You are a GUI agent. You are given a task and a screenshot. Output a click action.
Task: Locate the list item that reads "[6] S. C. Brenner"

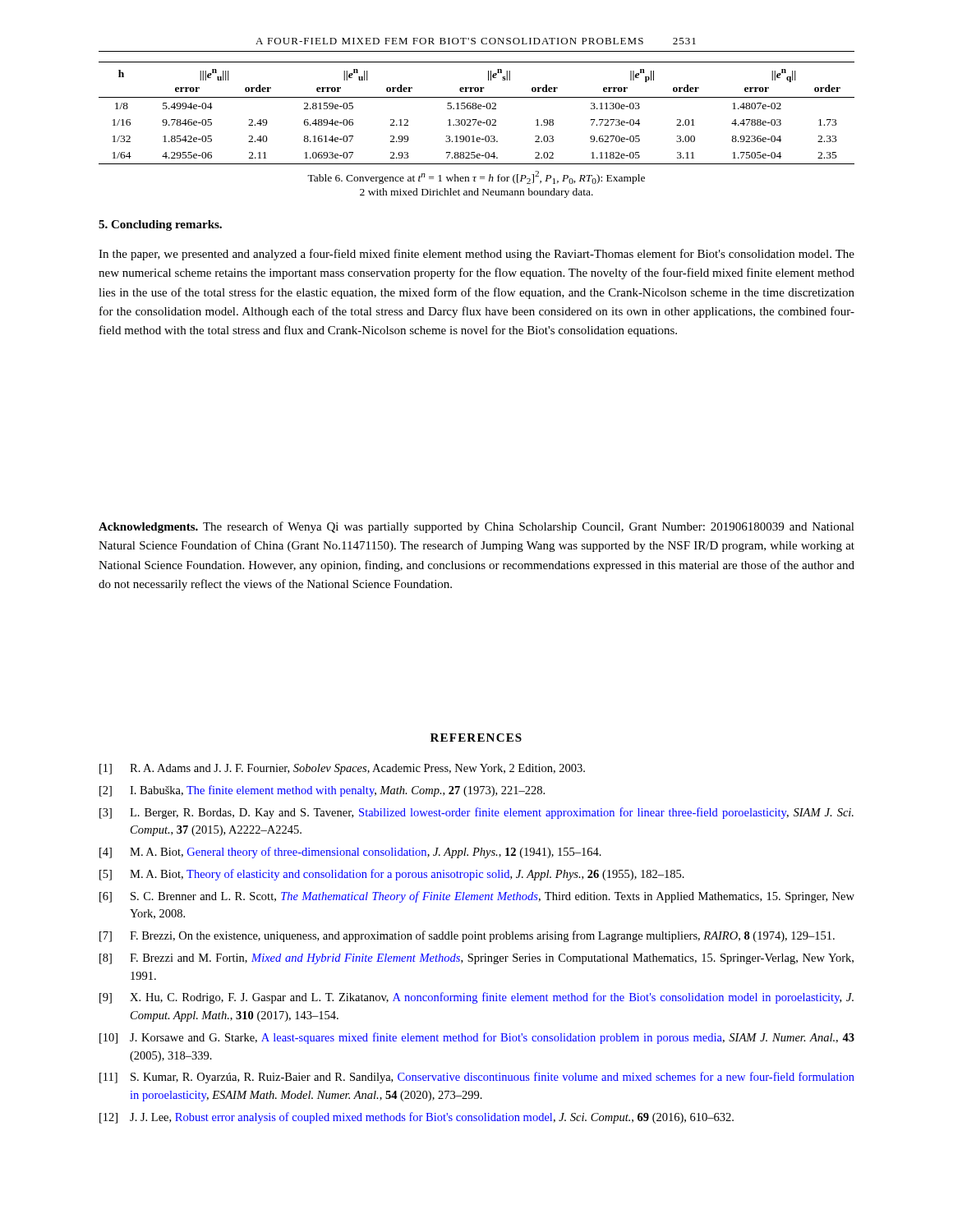coord(476,905)
